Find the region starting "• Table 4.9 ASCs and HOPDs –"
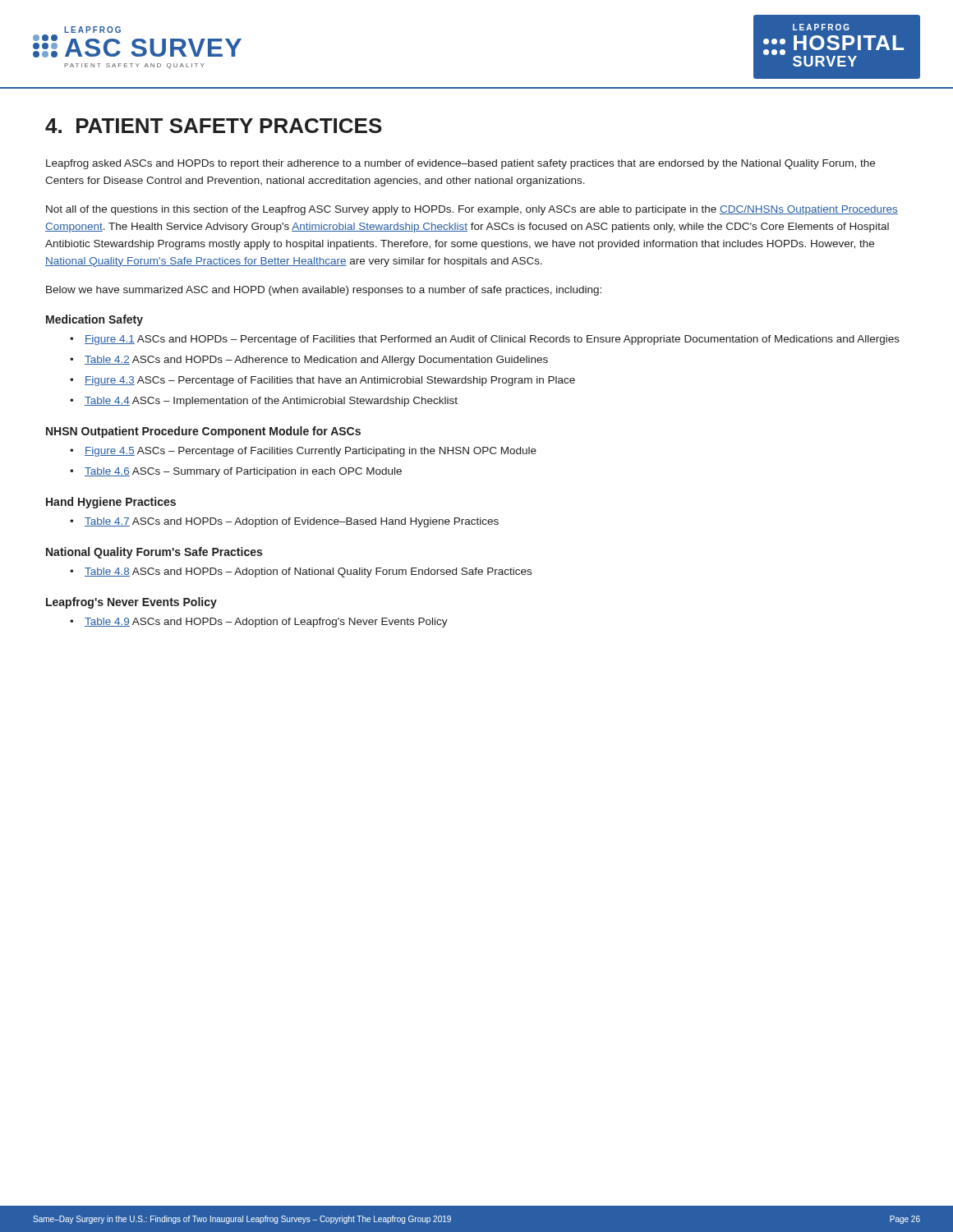The height and width of the screenshot is (1232, 953). pos(259,622)
